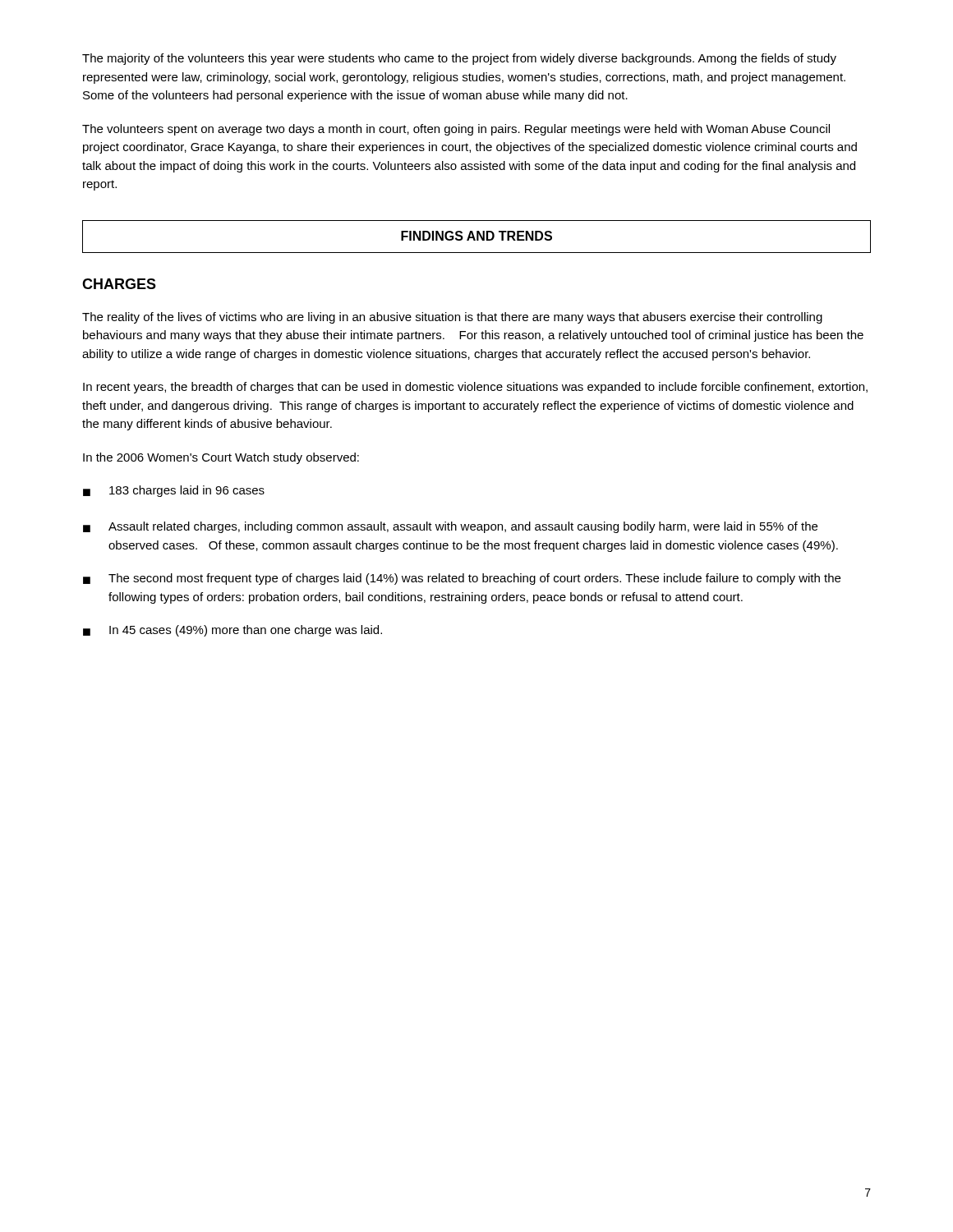The width and height of the screenshot is (953, 1232).
Task: Navigate to the text block starting "In recent years, the"
Action: coord(475,405)
